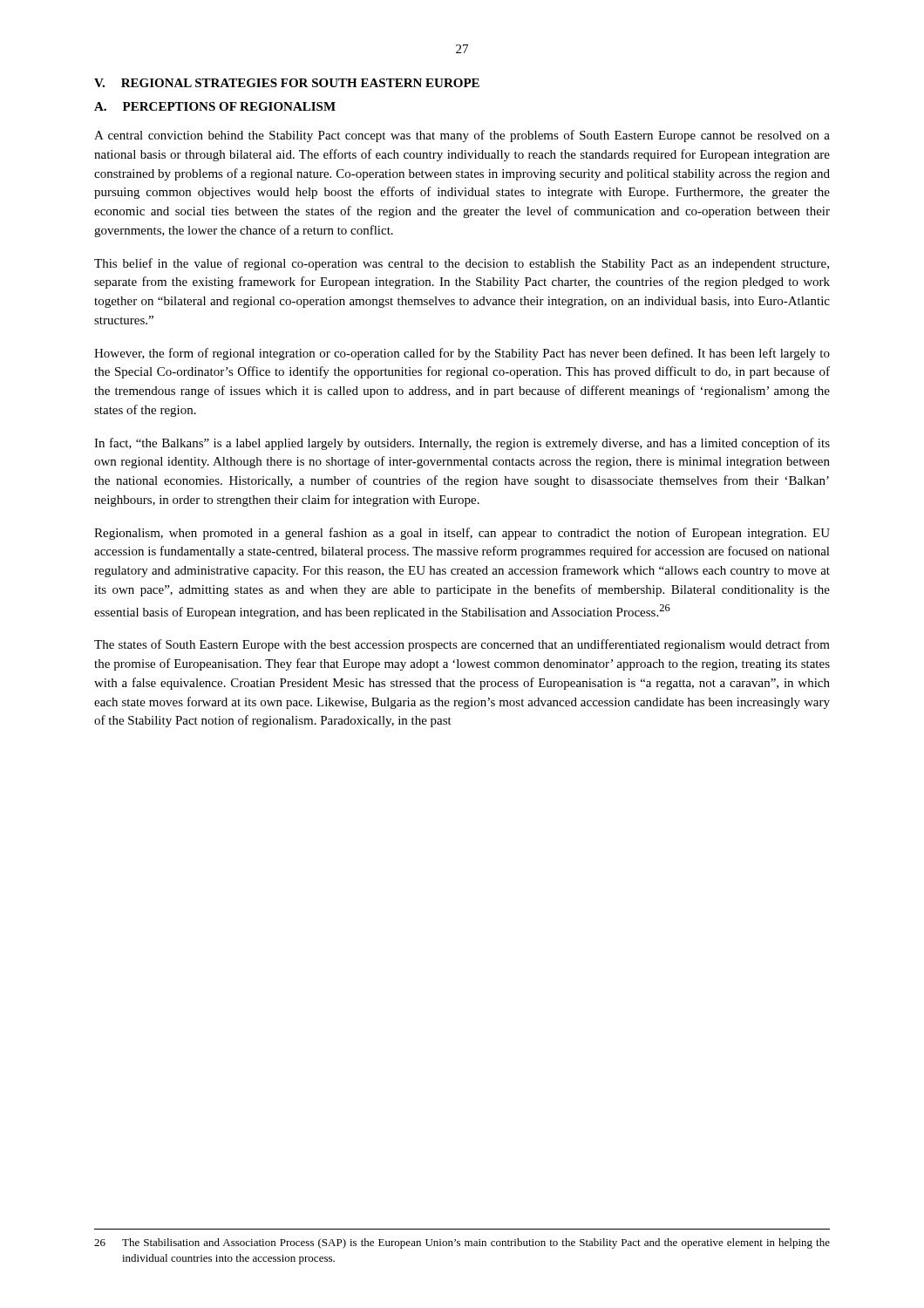Select the text block containing "In fact, “the Balkans” is a"
The height and width of the screenshot is (1308, 924).
tap(462, 471)
